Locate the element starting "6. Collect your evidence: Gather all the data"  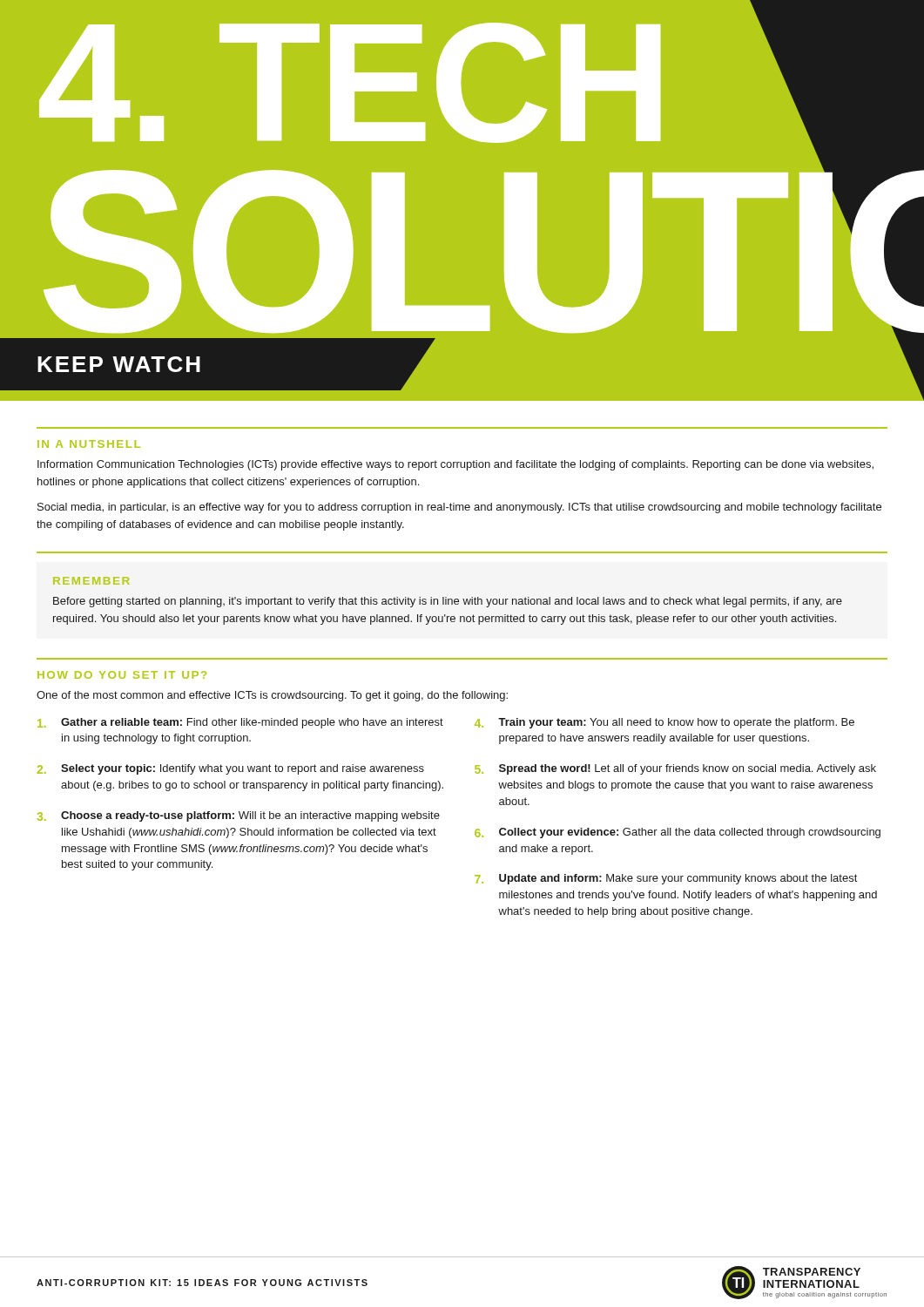pyautogui.click(x=681, y=840)
